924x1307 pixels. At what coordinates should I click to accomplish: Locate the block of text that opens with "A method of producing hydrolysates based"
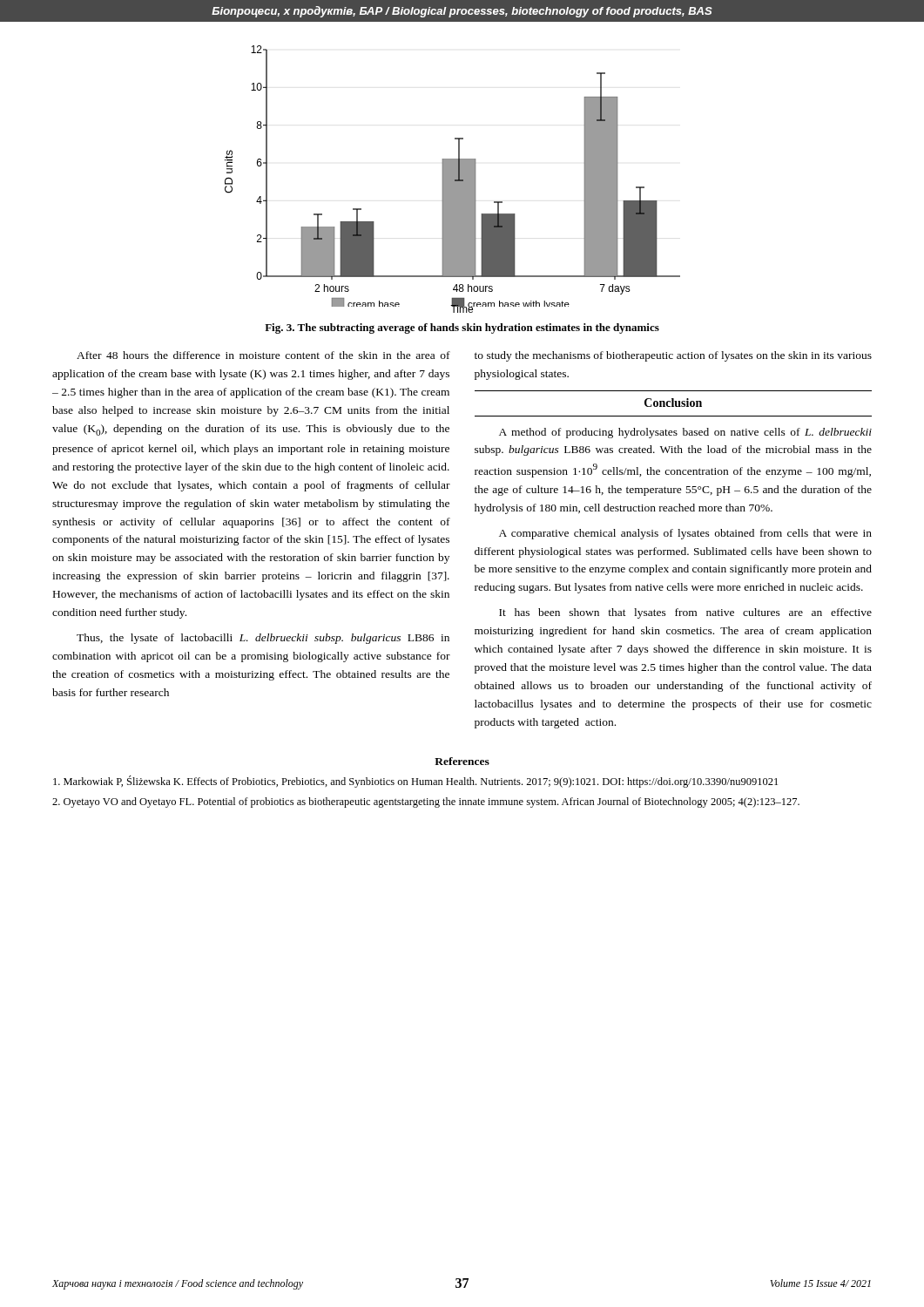[673, 577]
